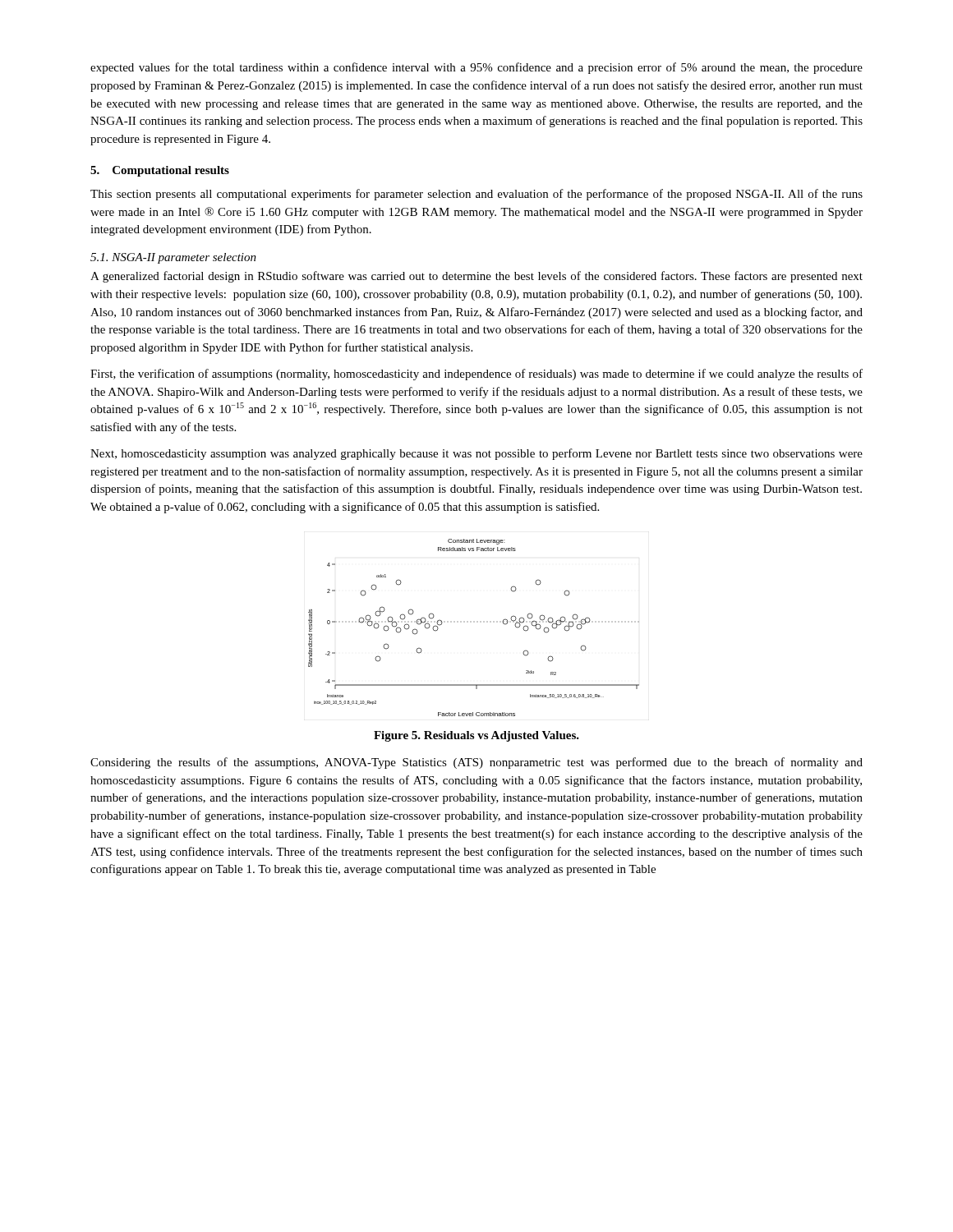Locate the text block that reads "Next, homoscedasticity assumption was analyzed graphically"

point(476,481)
